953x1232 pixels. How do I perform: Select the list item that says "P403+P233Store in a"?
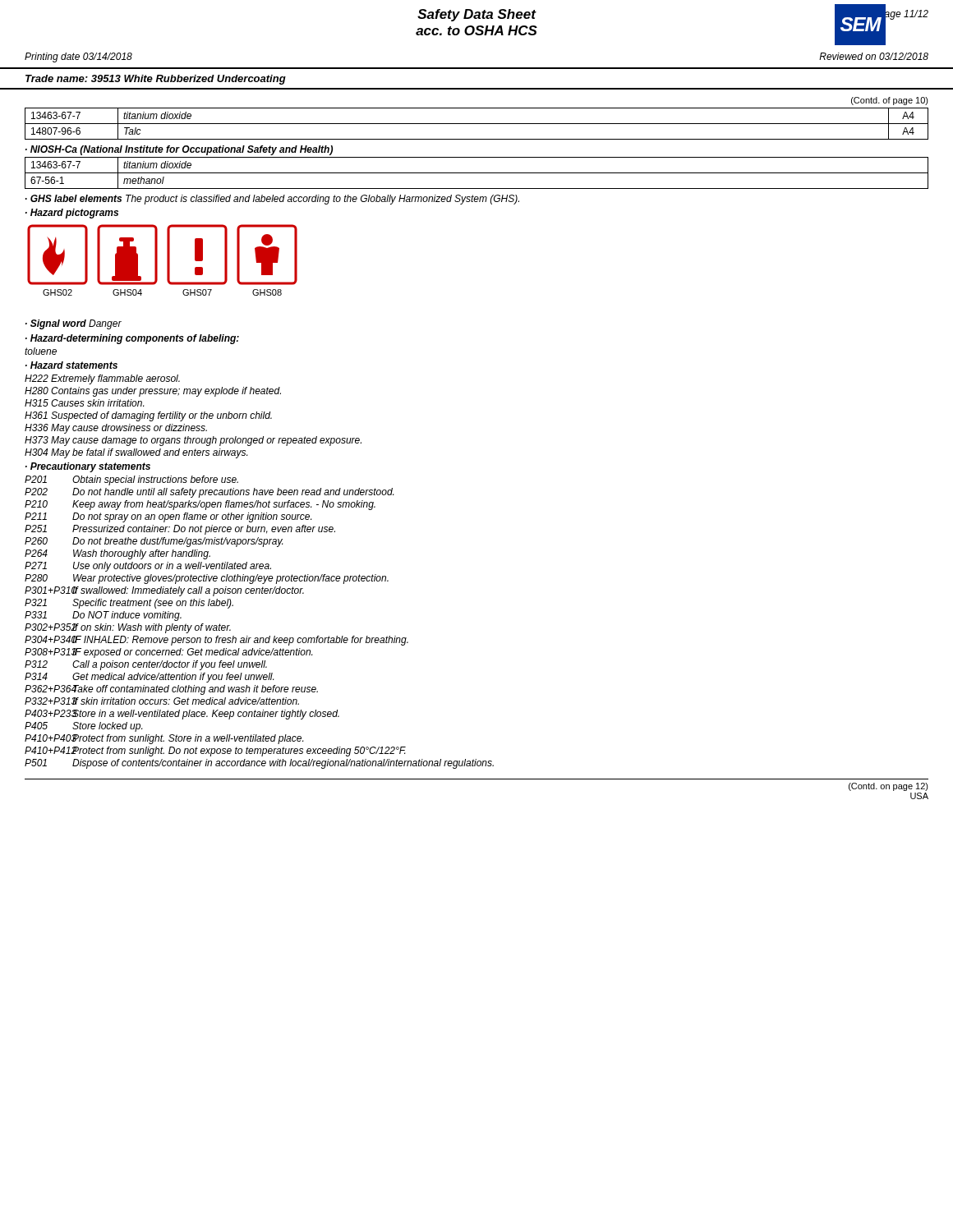182,714
